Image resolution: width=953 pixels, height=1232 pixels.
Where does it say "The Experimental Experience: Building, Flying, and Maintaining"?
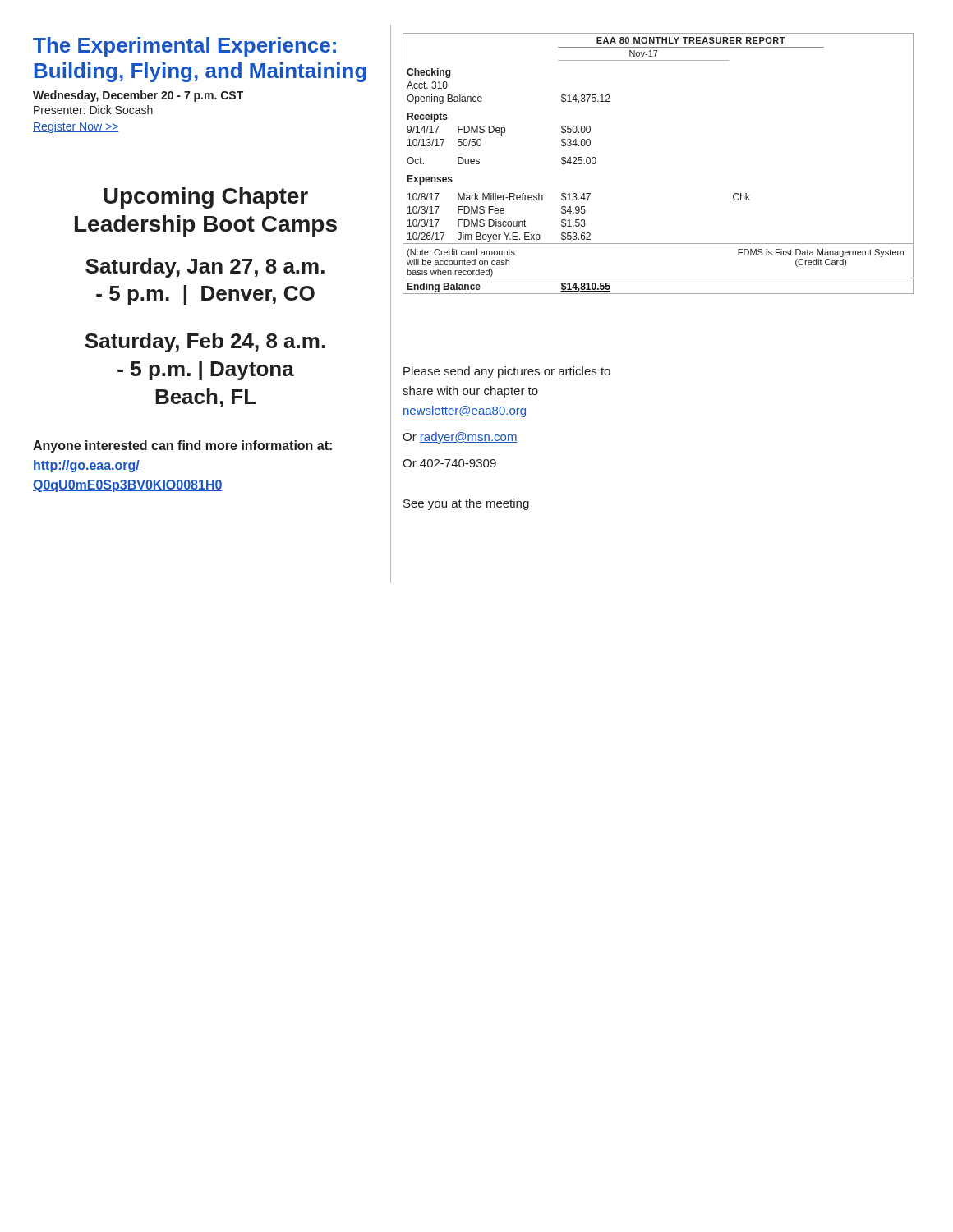click(x=205, y=58)
